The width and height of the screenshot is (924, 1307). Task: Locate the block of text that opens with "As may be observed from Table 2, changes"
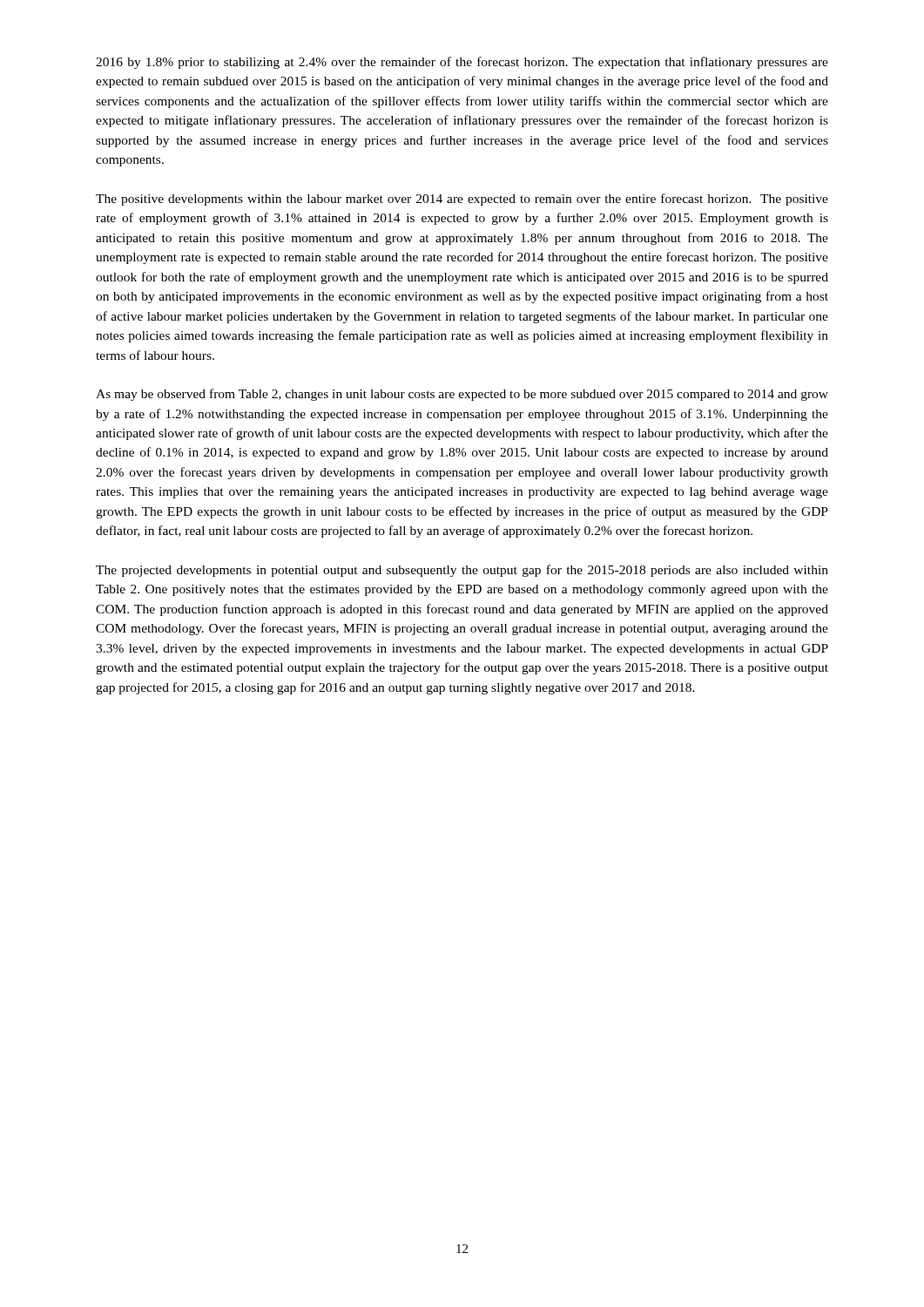[x=462, y=462]
